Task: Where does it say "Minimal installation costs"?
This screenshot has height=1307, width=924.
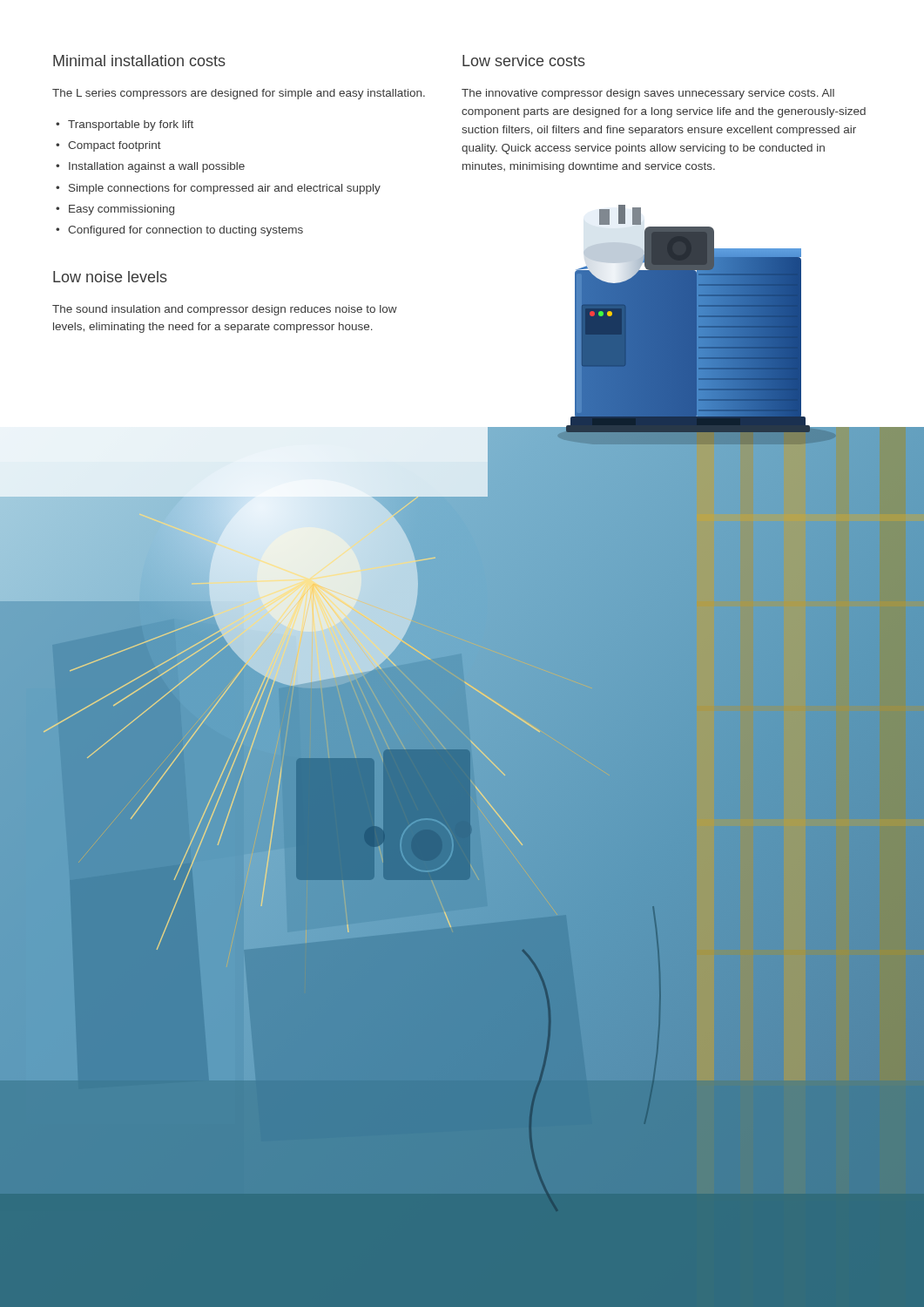Action: [139, 61]
